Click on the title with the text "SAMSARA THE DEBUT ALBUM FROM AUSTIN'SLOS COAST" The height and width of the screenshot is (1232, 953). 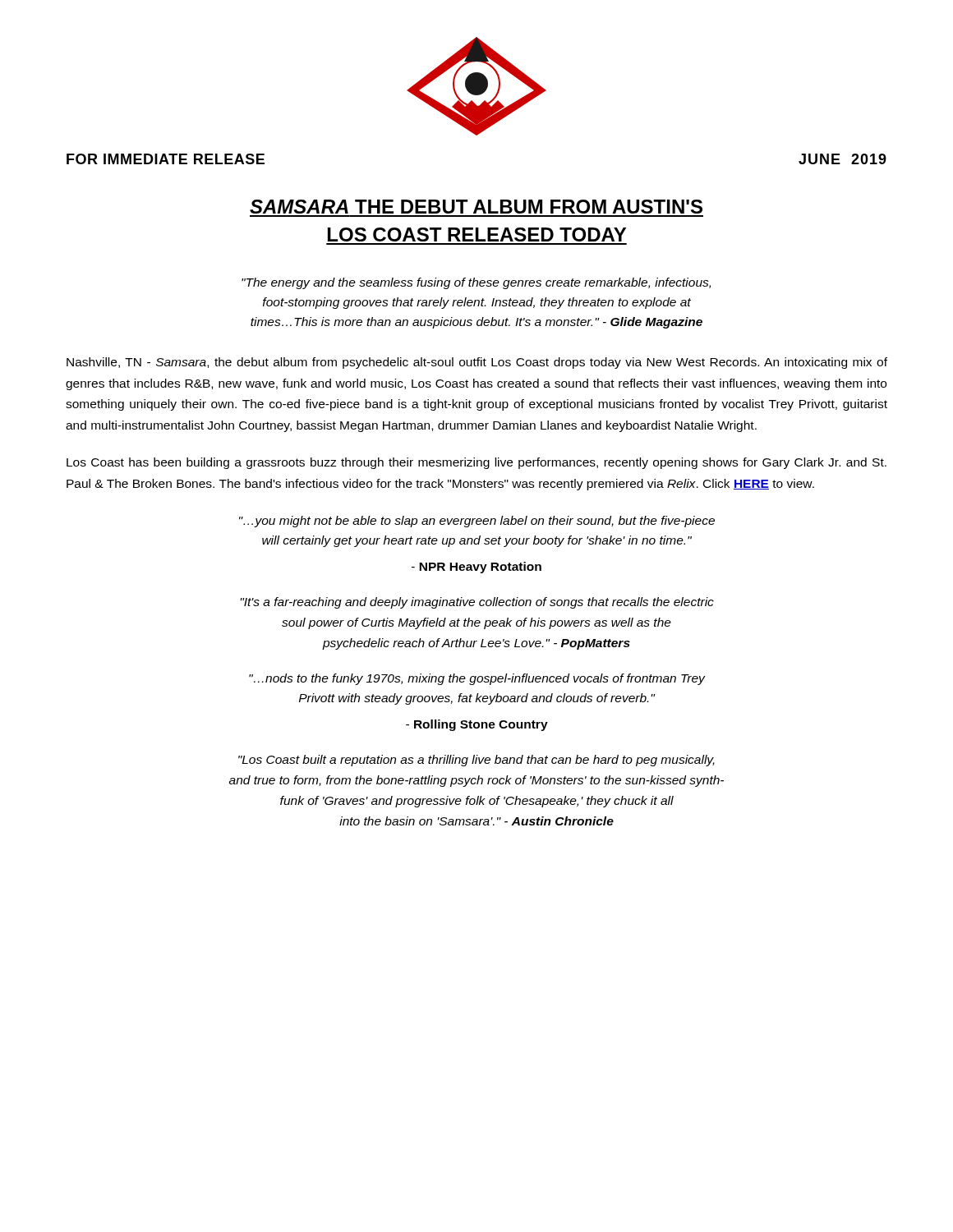click(476, 221)
